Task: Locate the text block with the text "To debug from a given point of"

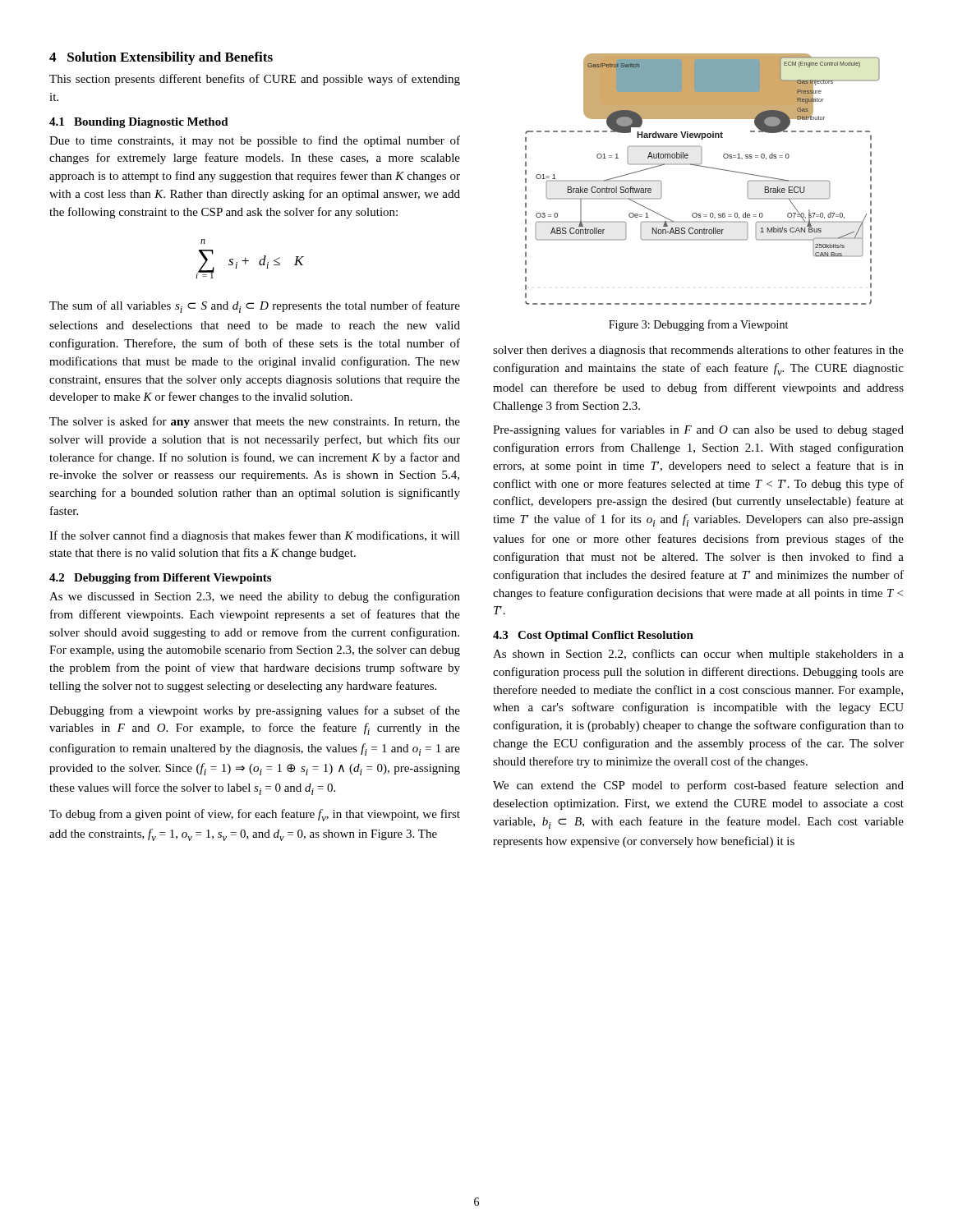Action: click(255, 825)
